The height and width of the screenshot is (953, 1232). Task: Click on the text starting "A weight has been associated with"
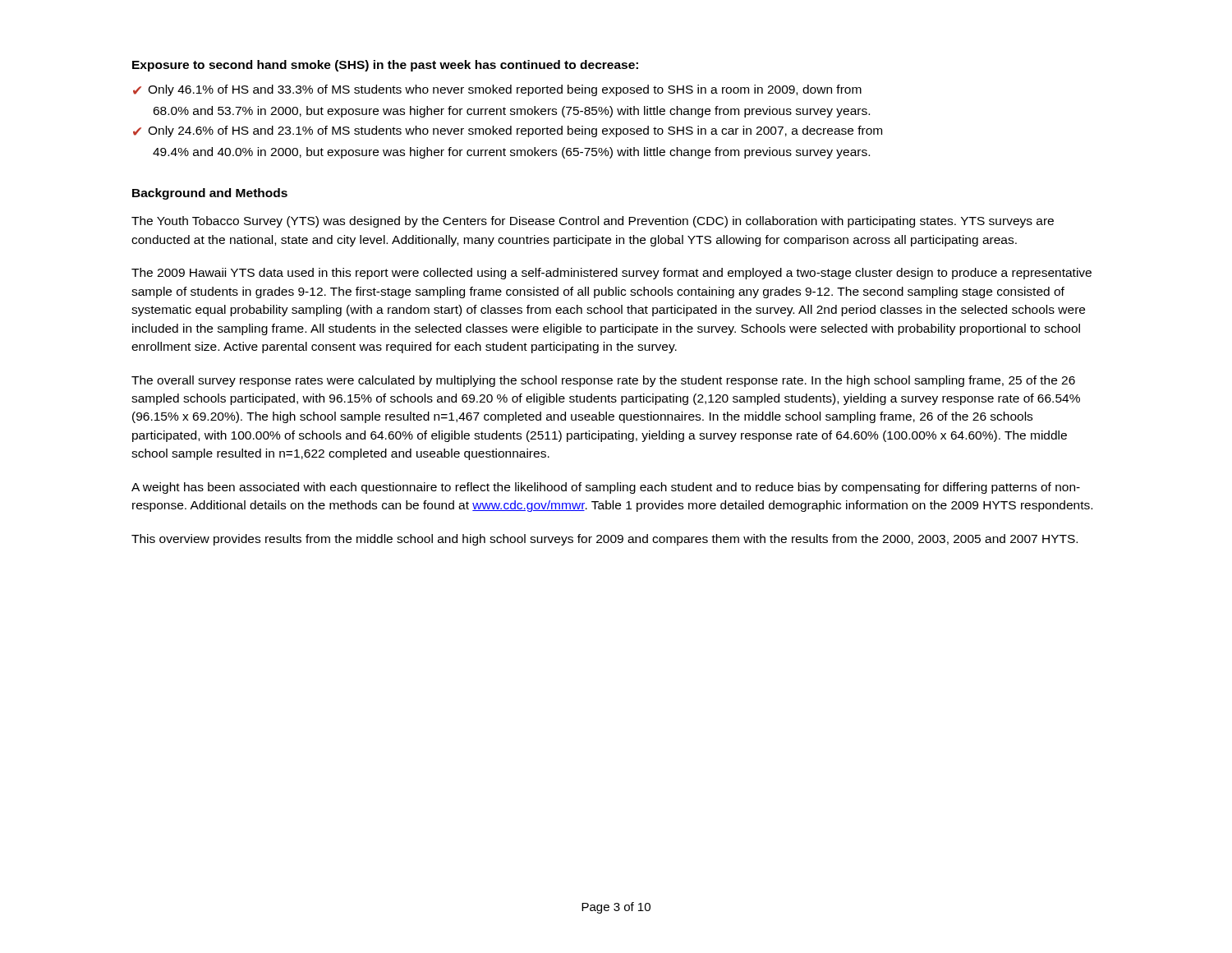coord(613,496)
